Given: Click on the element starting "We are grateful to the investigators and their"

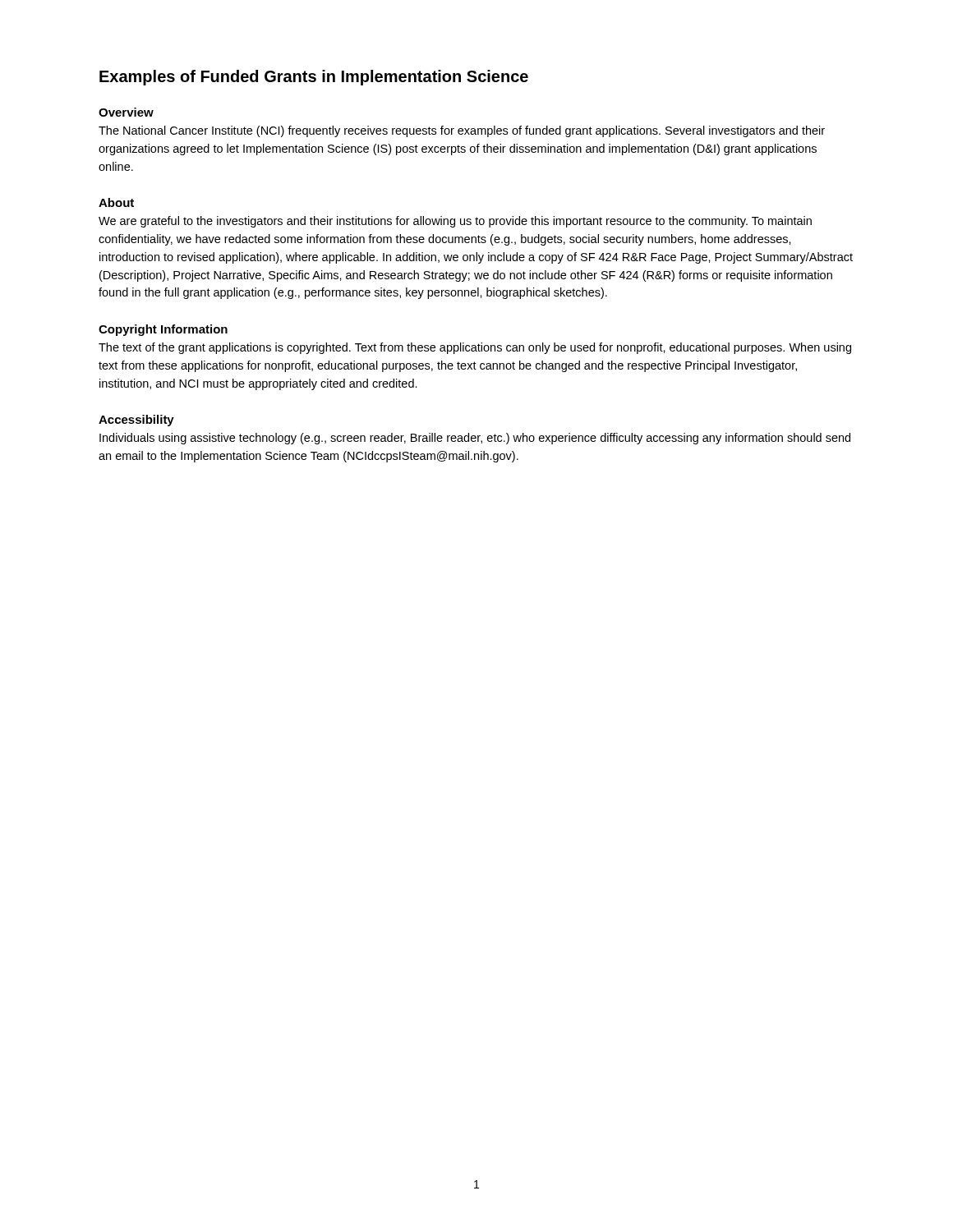Looking at the screenshot, I should [476, 257].
